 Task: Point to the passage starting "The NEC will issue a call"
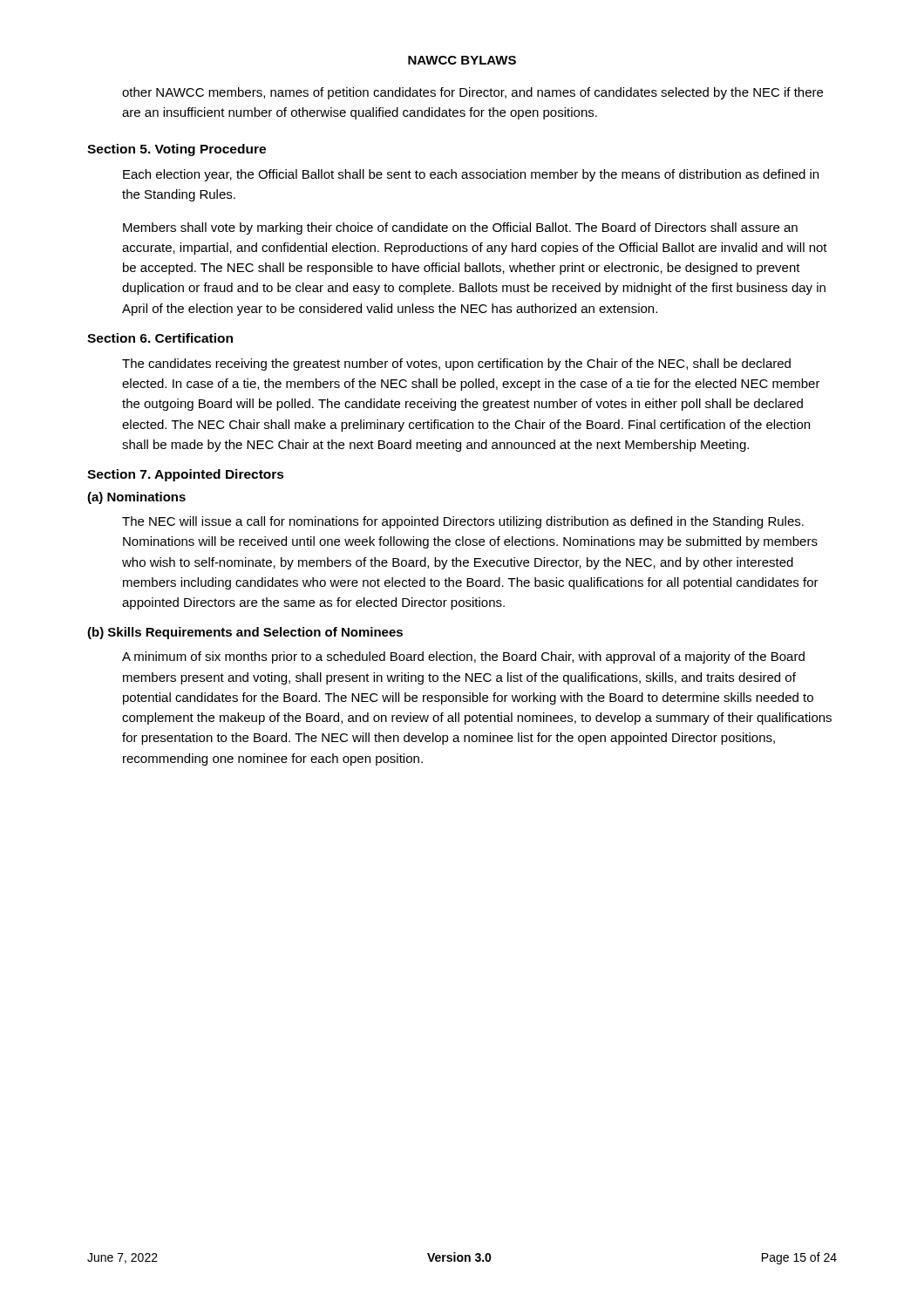click(470, 562)
